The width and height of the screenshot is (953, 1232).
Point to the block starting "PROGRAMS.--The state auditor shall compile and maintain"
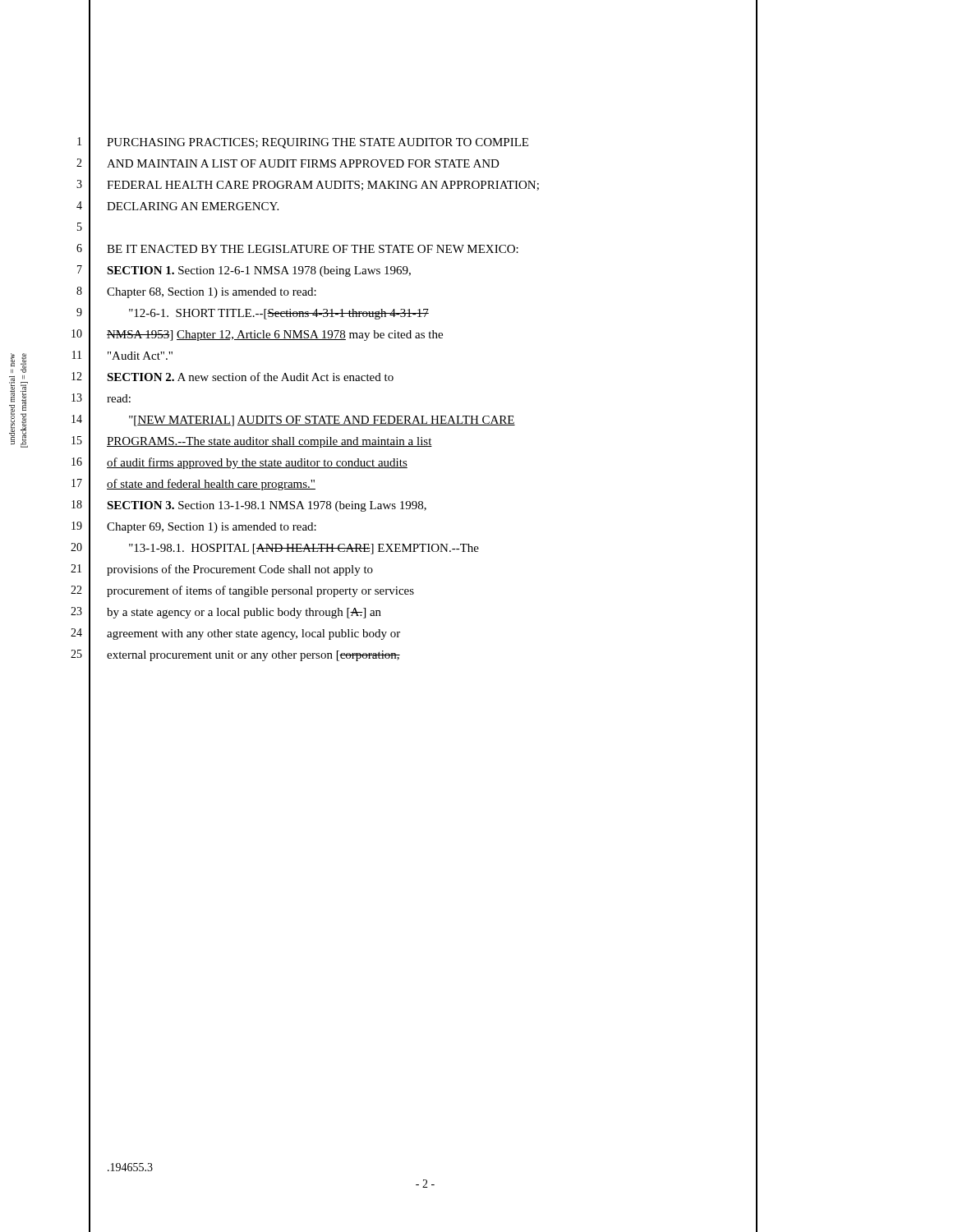tap(269, 441)
